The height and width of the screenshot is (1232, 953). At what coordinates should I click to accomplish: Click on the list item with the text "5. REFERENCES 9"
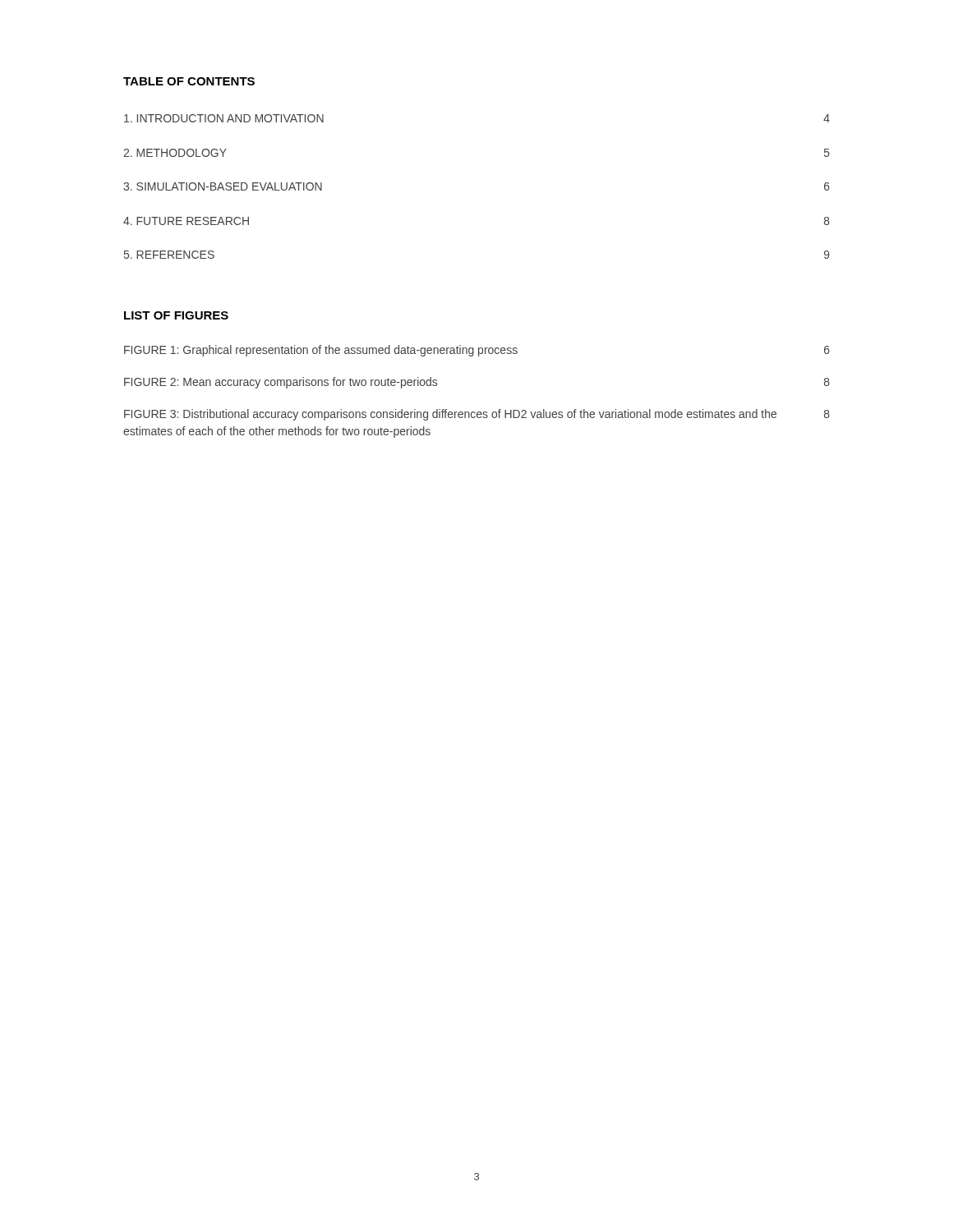tap(170, 255)
